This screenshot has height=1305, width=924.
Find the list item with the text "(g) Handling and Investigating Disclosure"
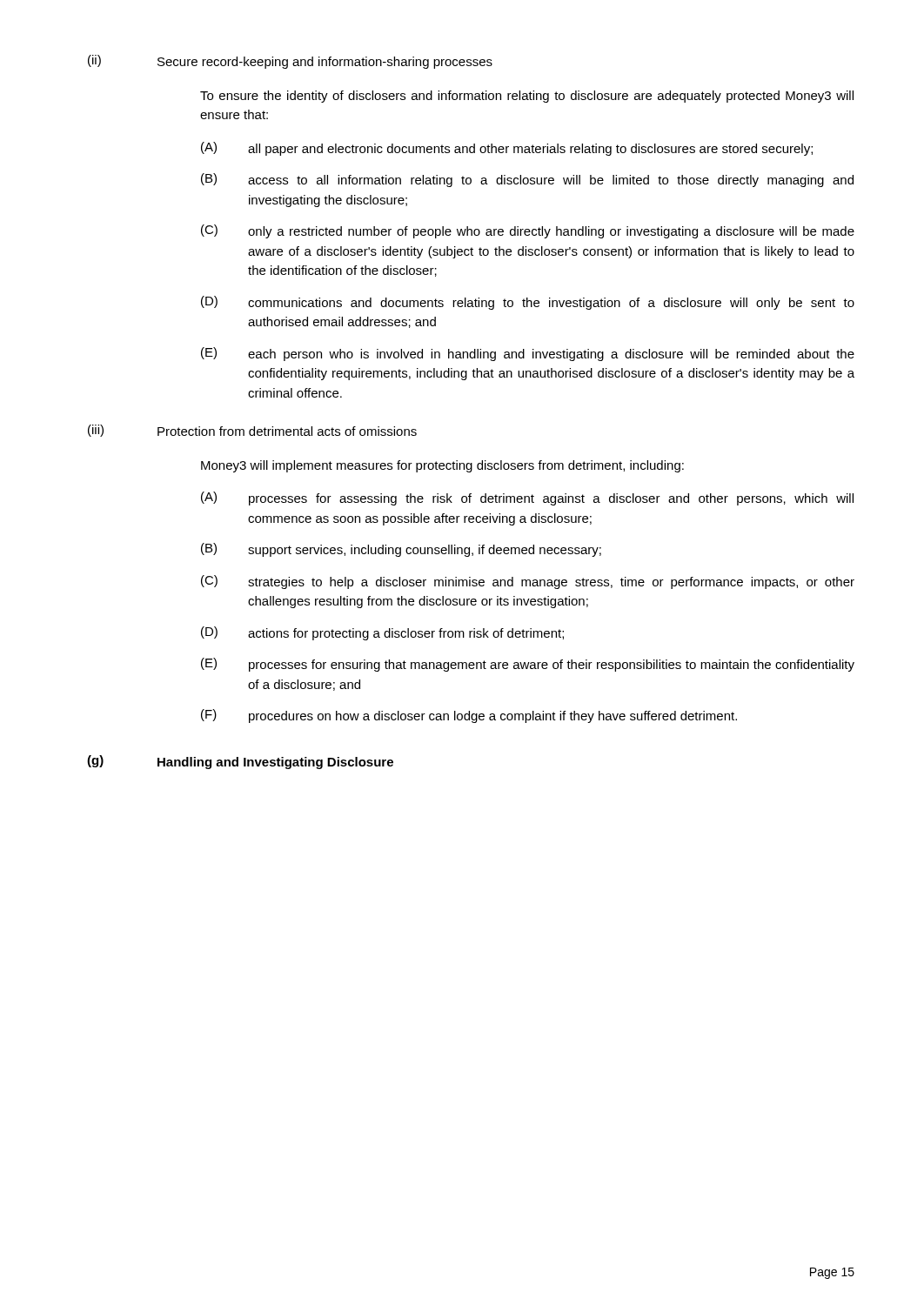click(240, 762)
